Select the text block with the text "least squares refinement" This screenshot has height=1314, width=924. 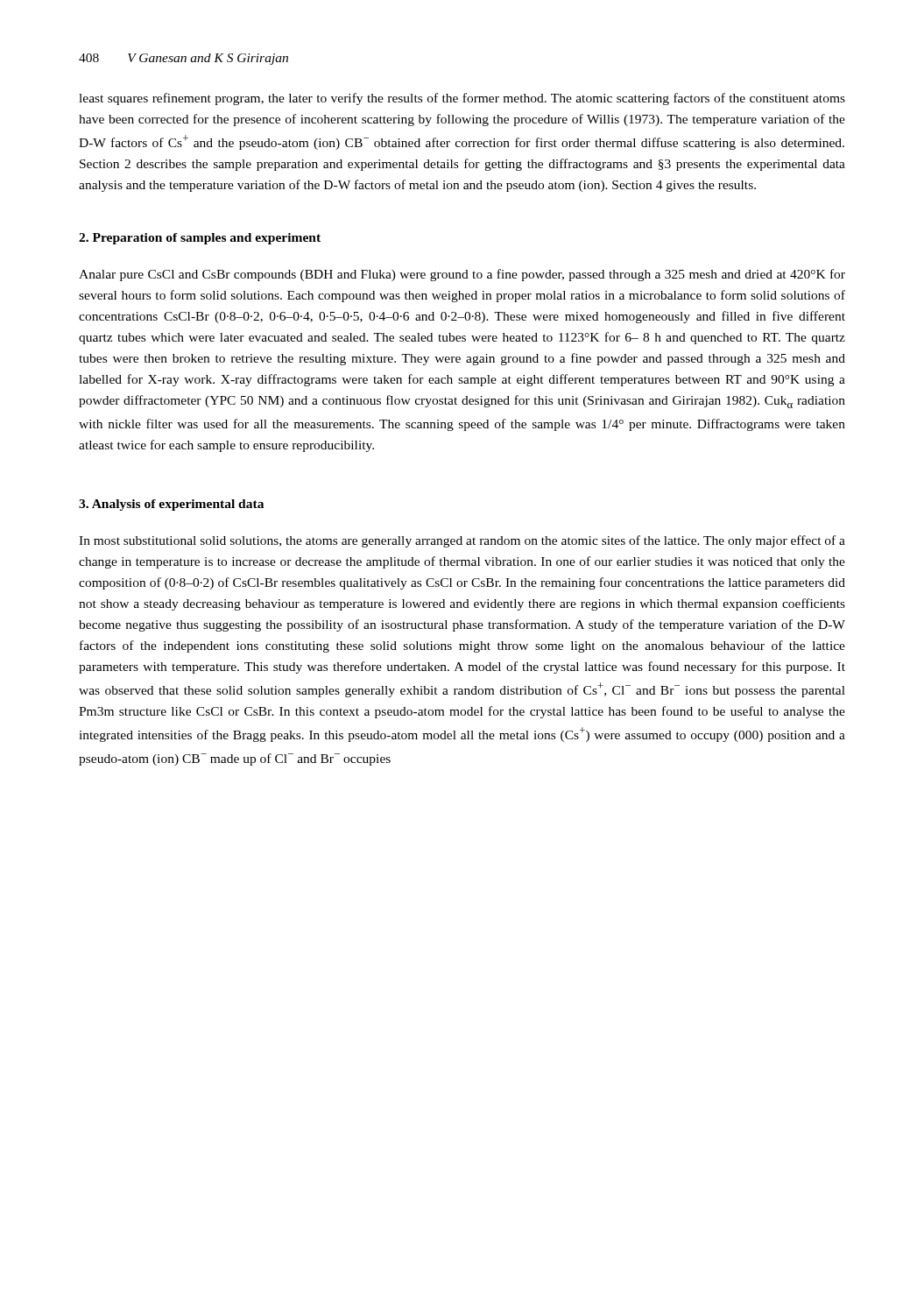[462, 141]
